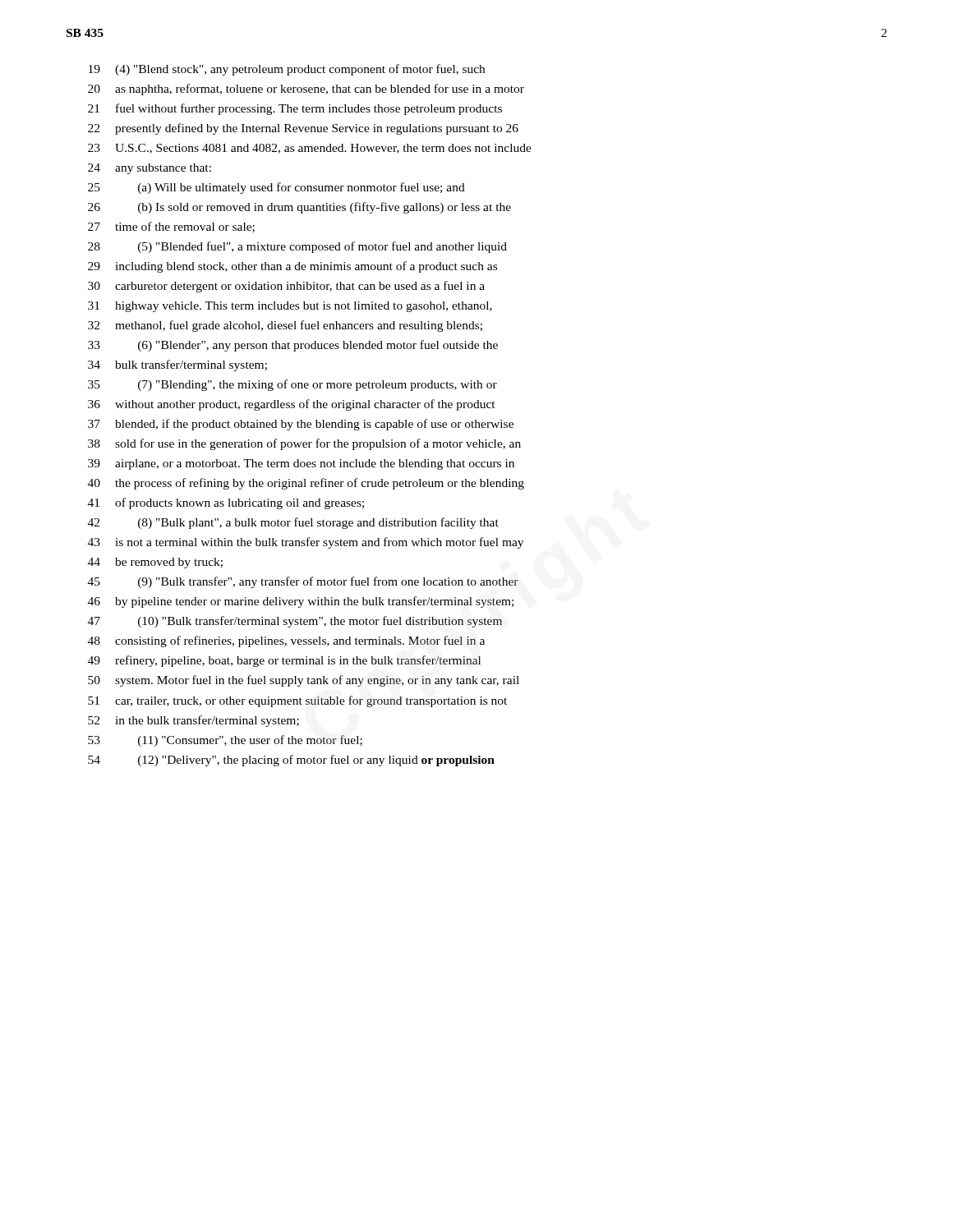Locate the text starting "33 (6) "Blender", any person"
953x1232 pixels.
pyautogui.click(x=476, y=345)
